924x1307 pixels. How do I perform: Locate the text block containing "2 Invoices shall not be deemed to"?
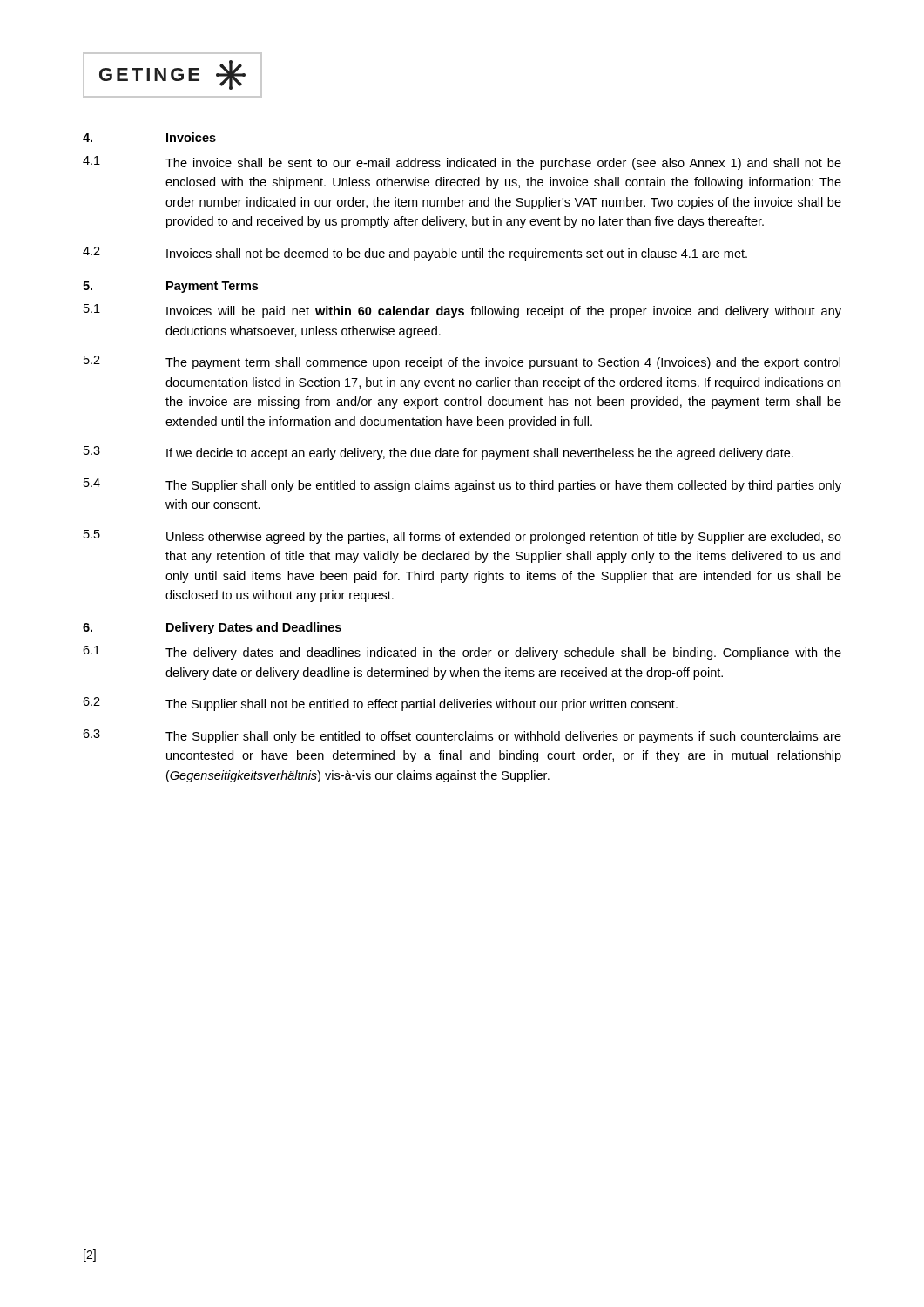[415, 254]
